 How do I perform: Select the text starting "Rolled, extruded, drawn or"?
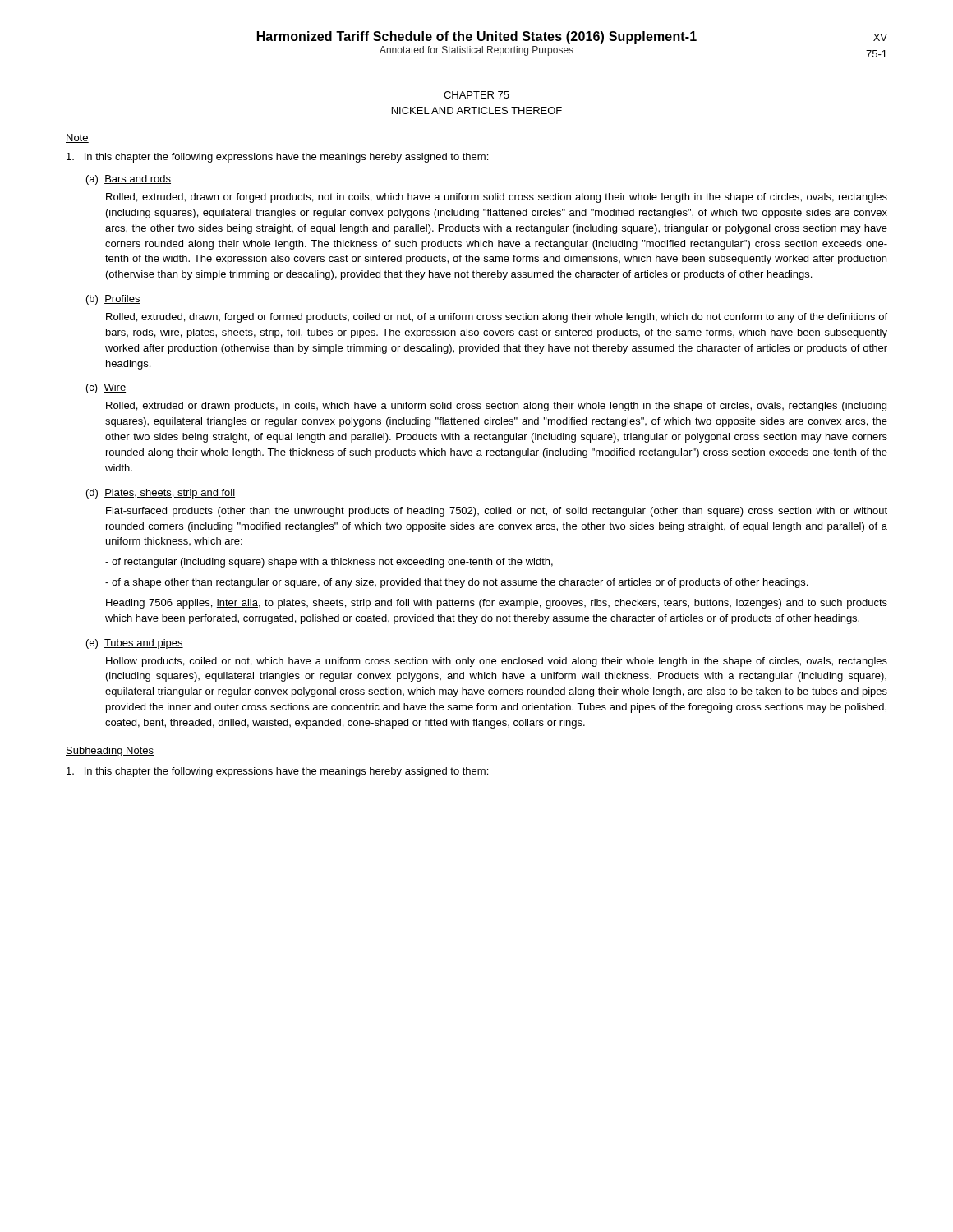pyautogui.click(x=496, y=235)
